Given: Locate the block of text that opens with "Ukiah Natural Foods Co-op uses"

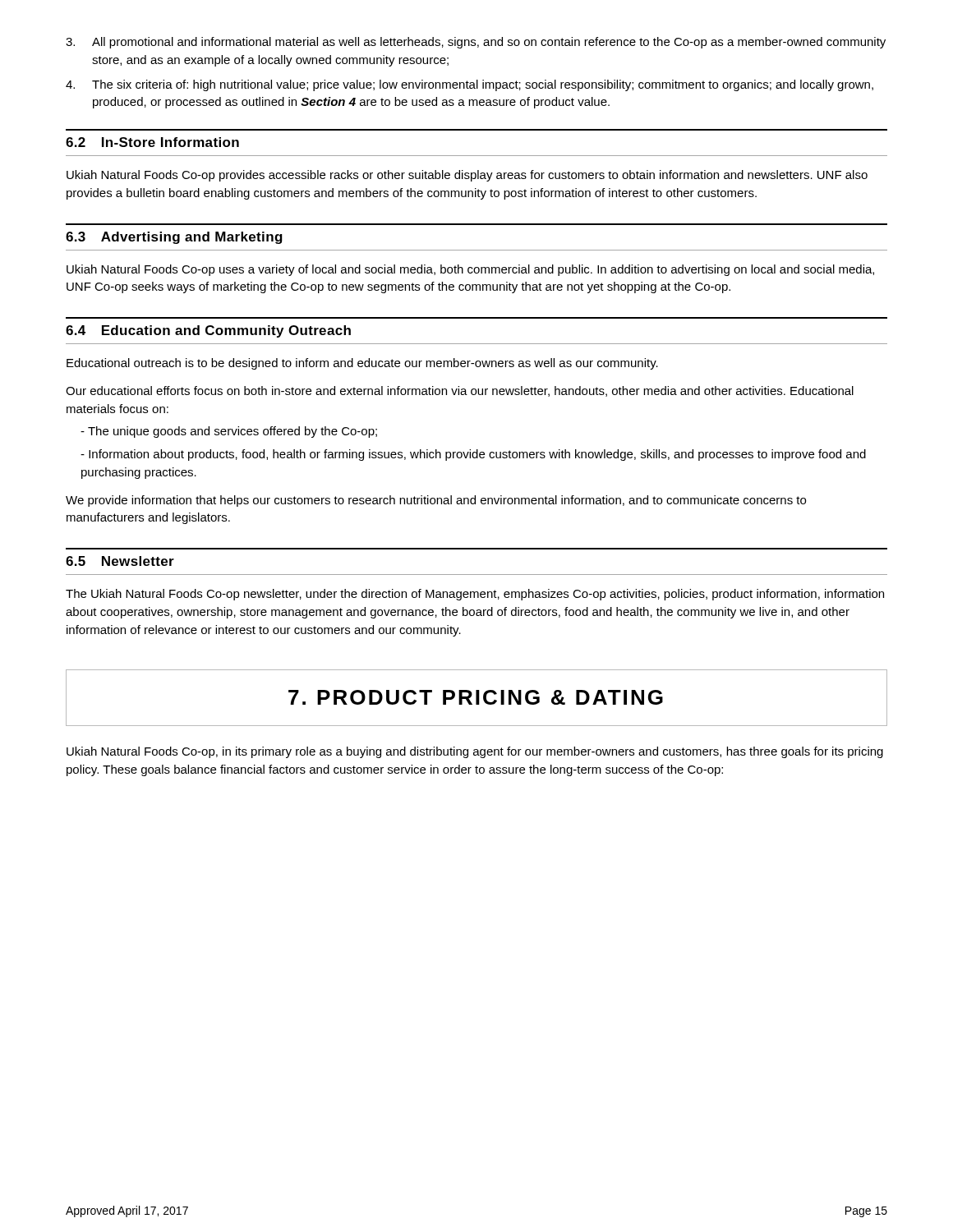Looking at the screenshot, I should 471,278.
